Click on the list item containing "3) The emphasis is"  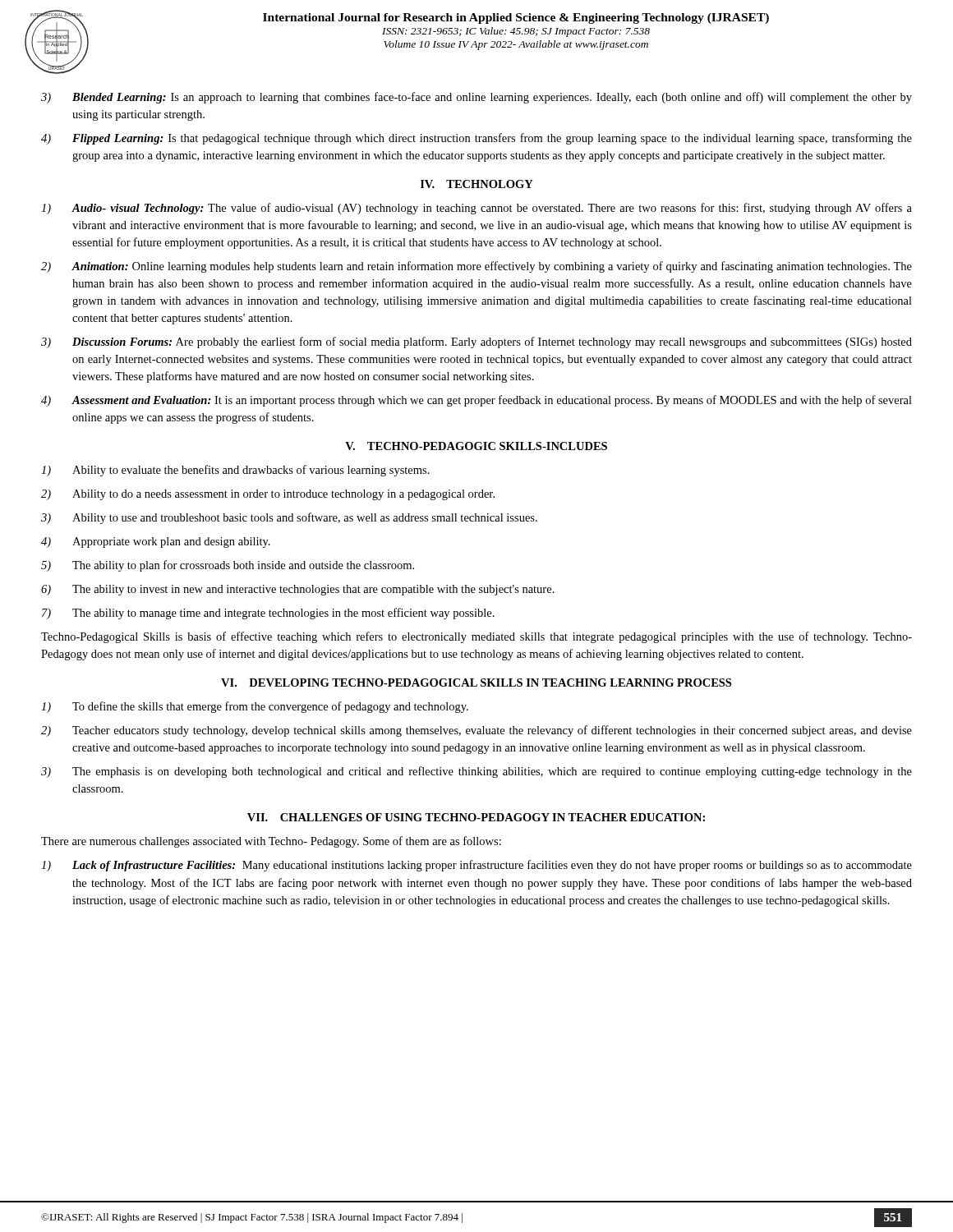[x=476, y=781]
